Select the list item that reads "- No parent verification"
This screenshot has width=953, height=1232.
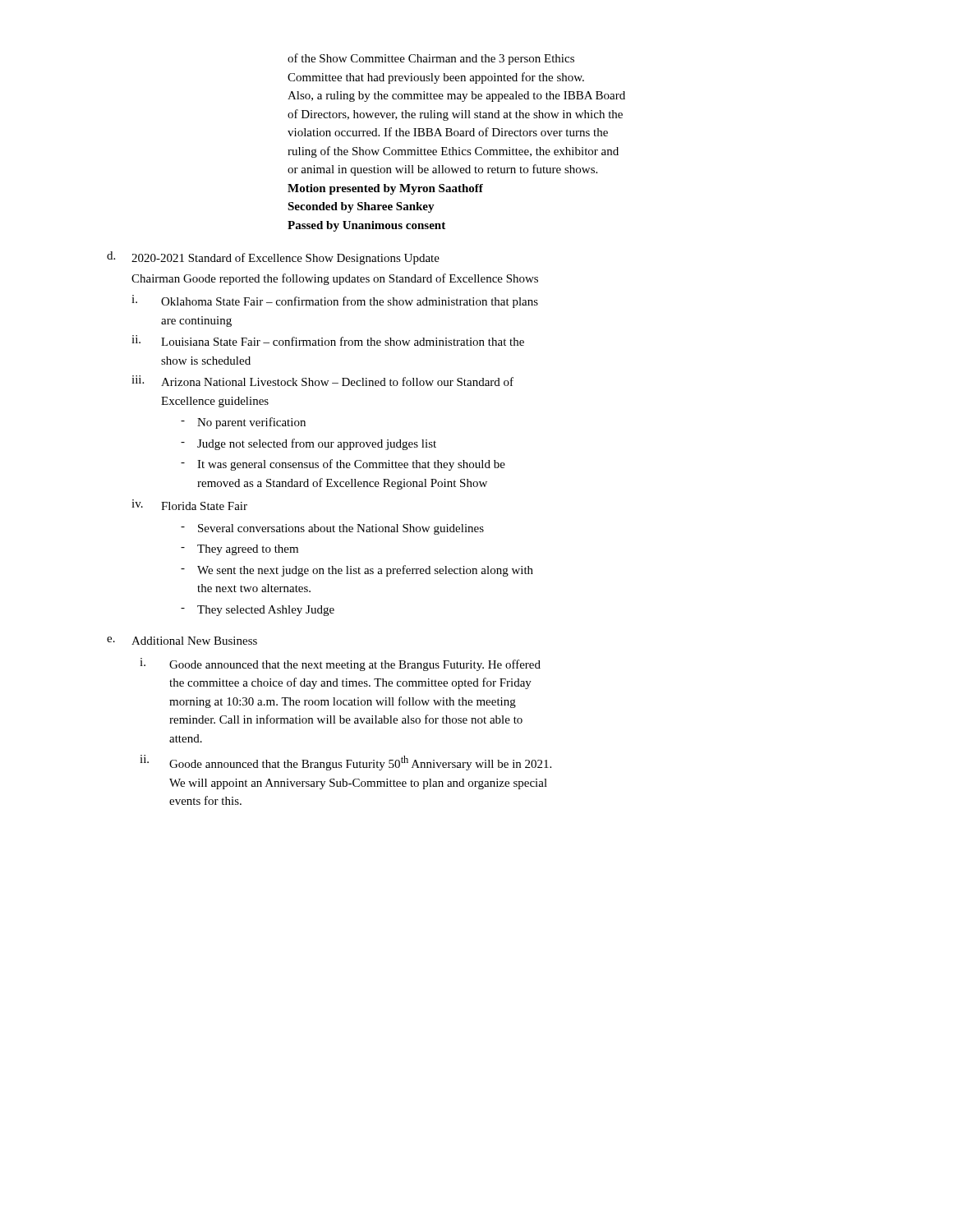coord(243,423)
